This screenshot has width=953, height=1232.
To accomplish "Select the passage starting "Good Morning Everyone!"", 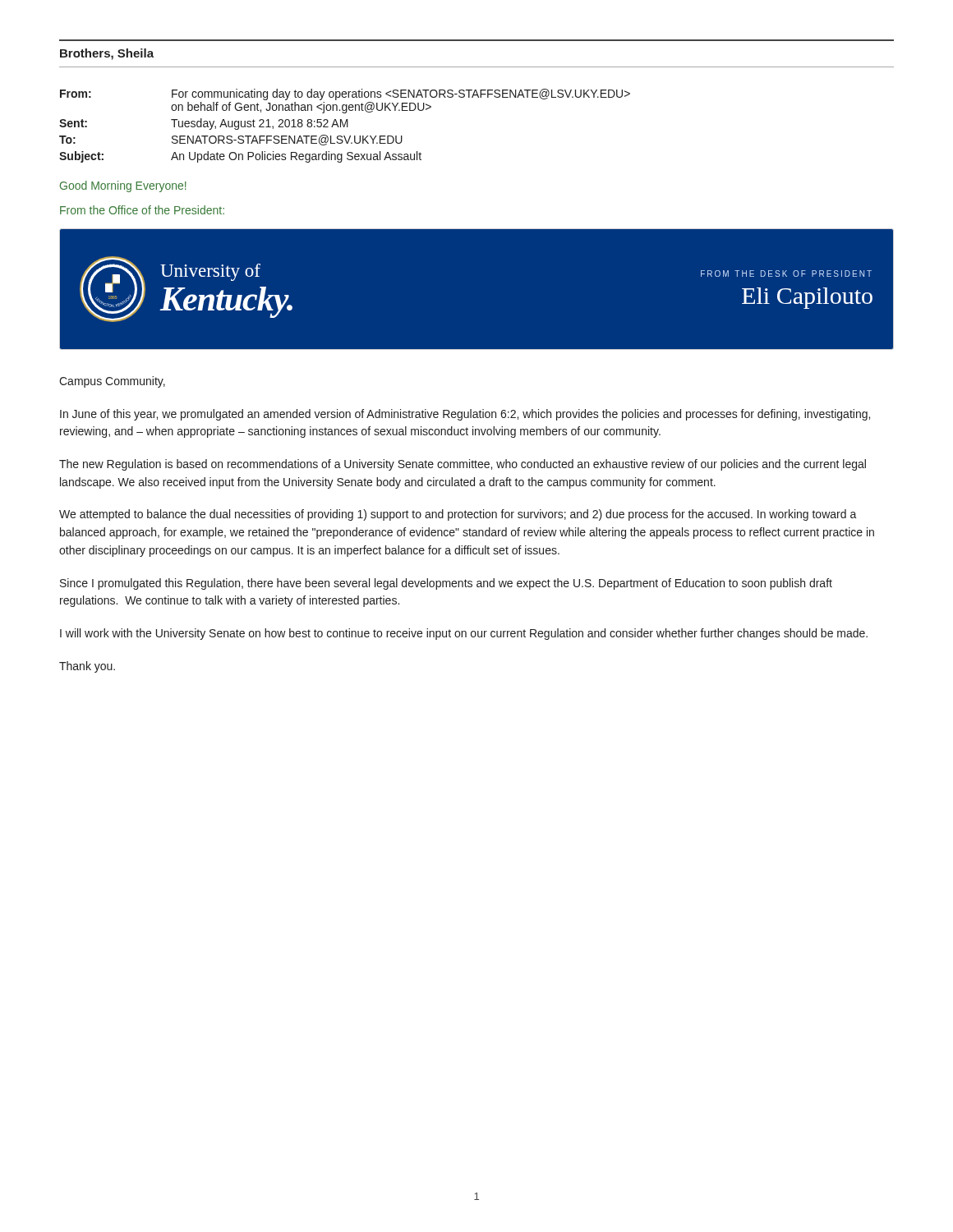I will (123, 186).
